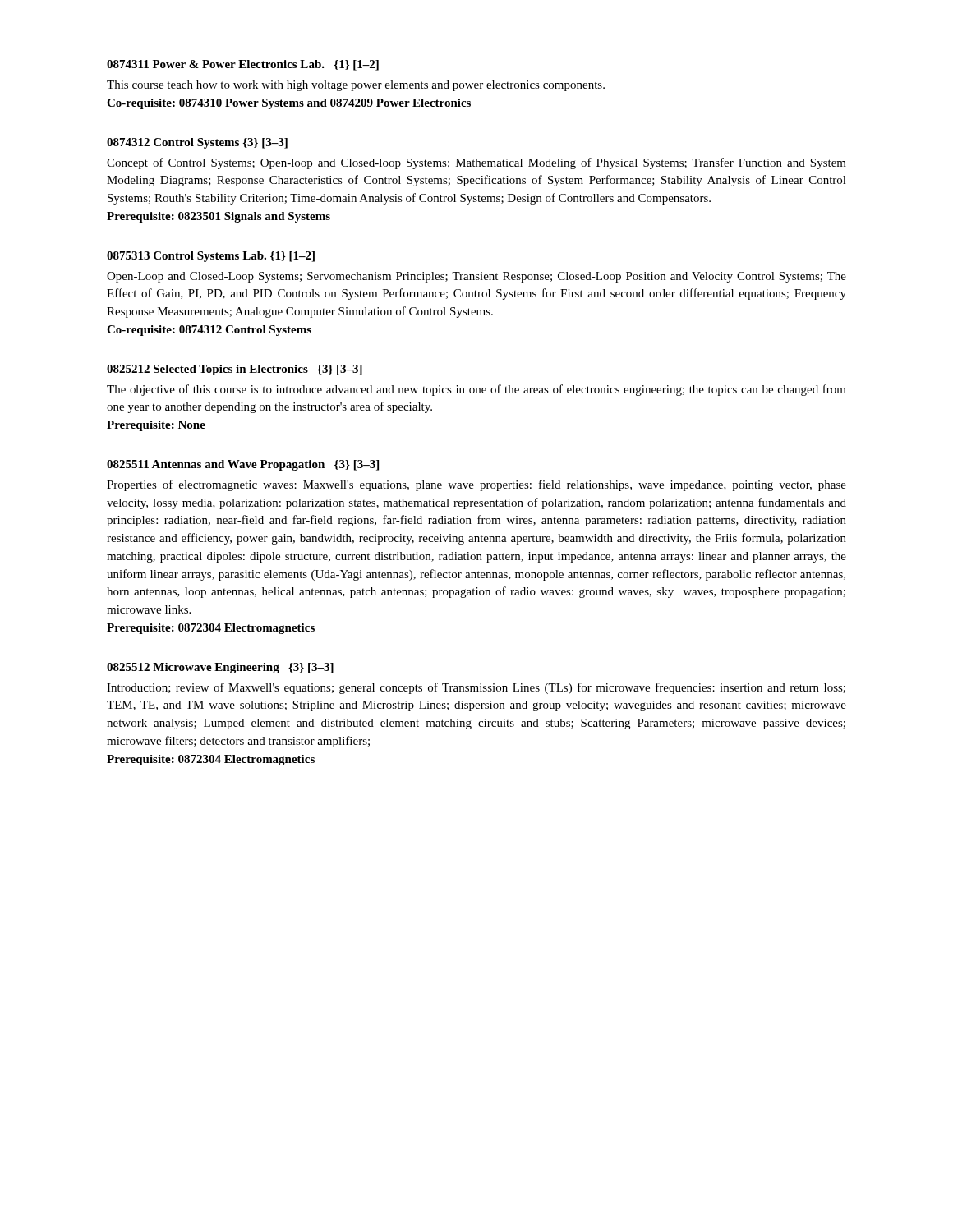This screenshot has height=1232, width=953.
Task: Find the text block starting "Open-Loop and Closed-Loop Systems;"
Action: (x=476, y=303)
